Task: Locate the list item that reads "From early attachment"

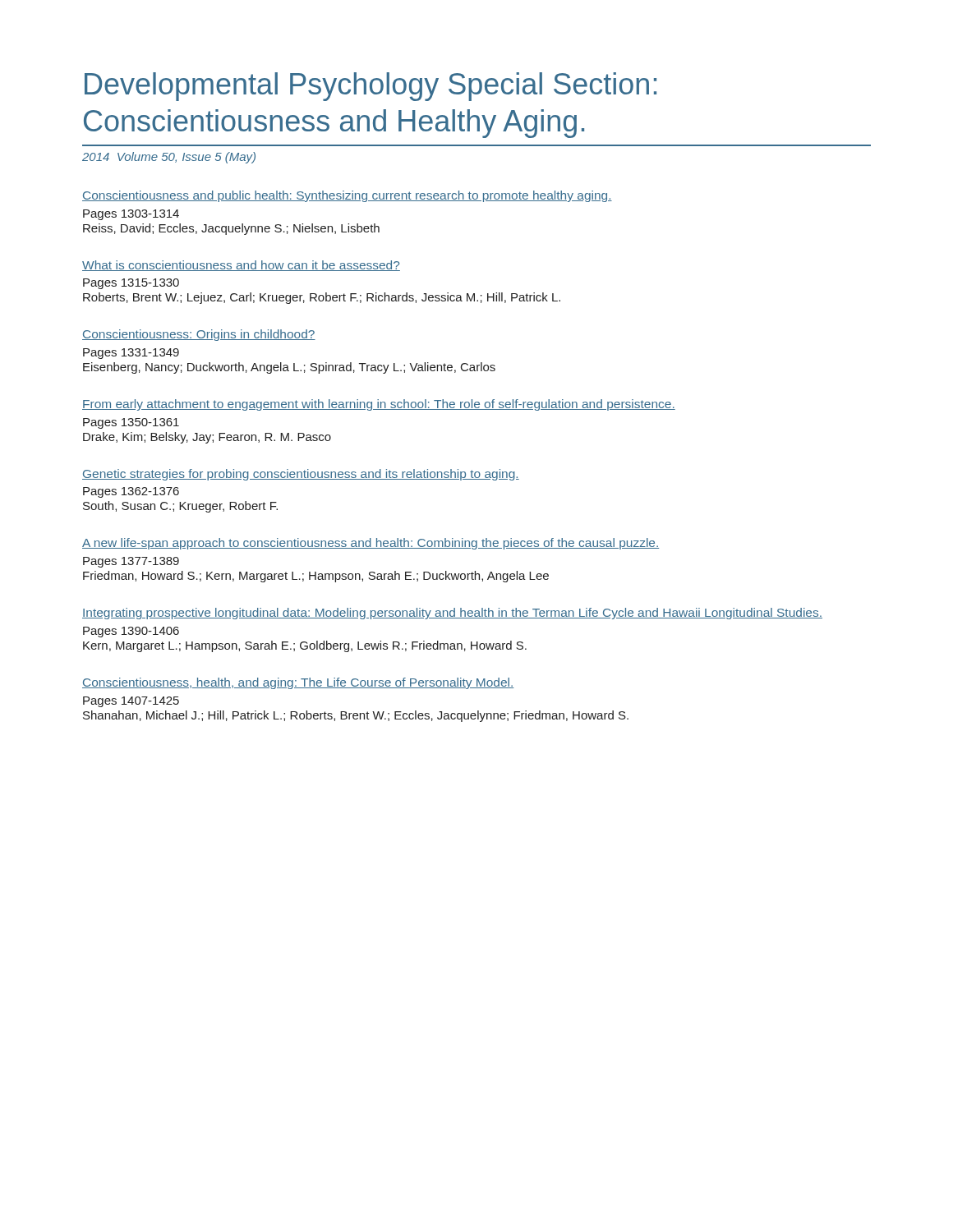Action: point(476,419)
